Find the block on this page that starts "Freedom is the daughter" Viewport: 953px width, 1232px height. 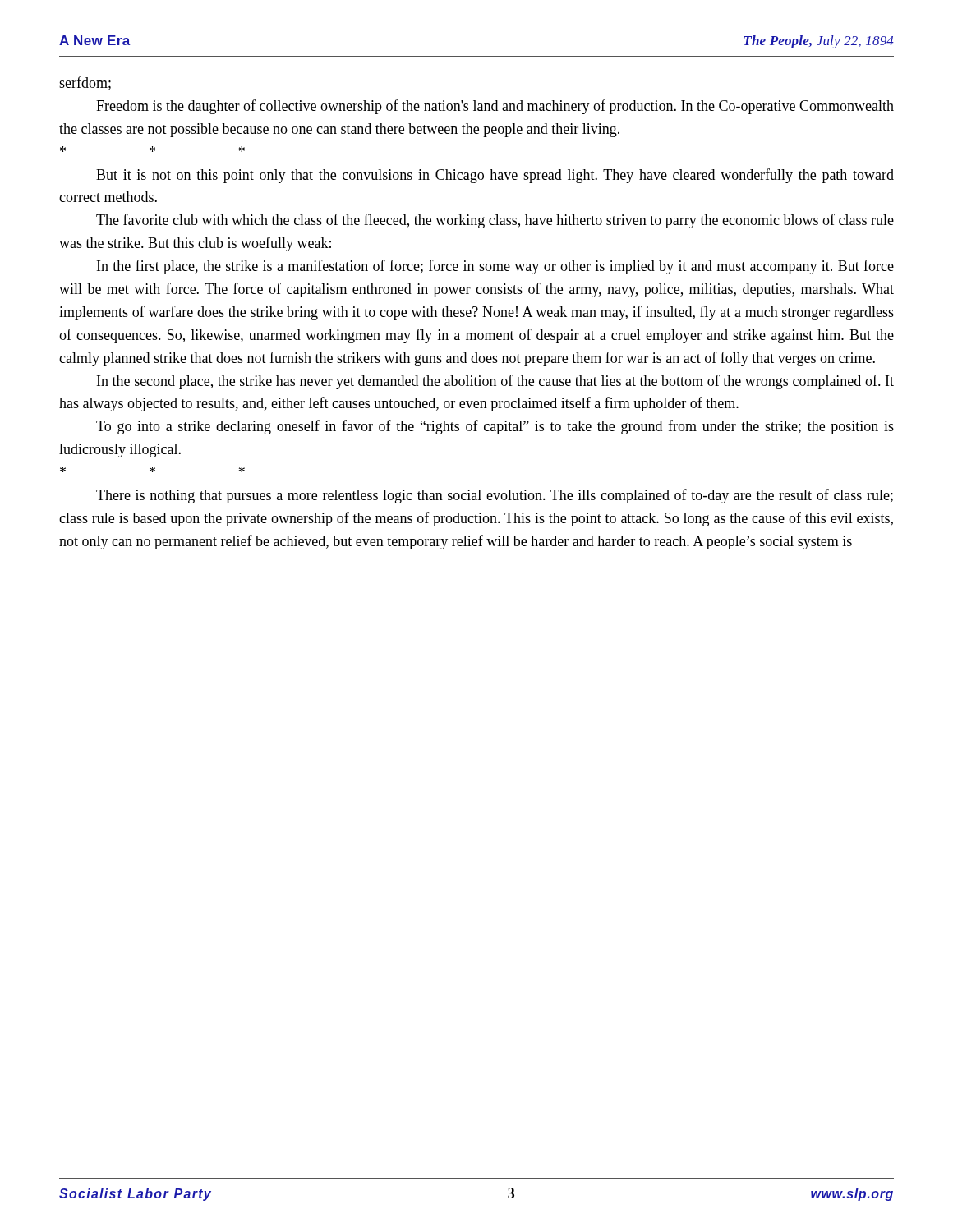[476, 118]
